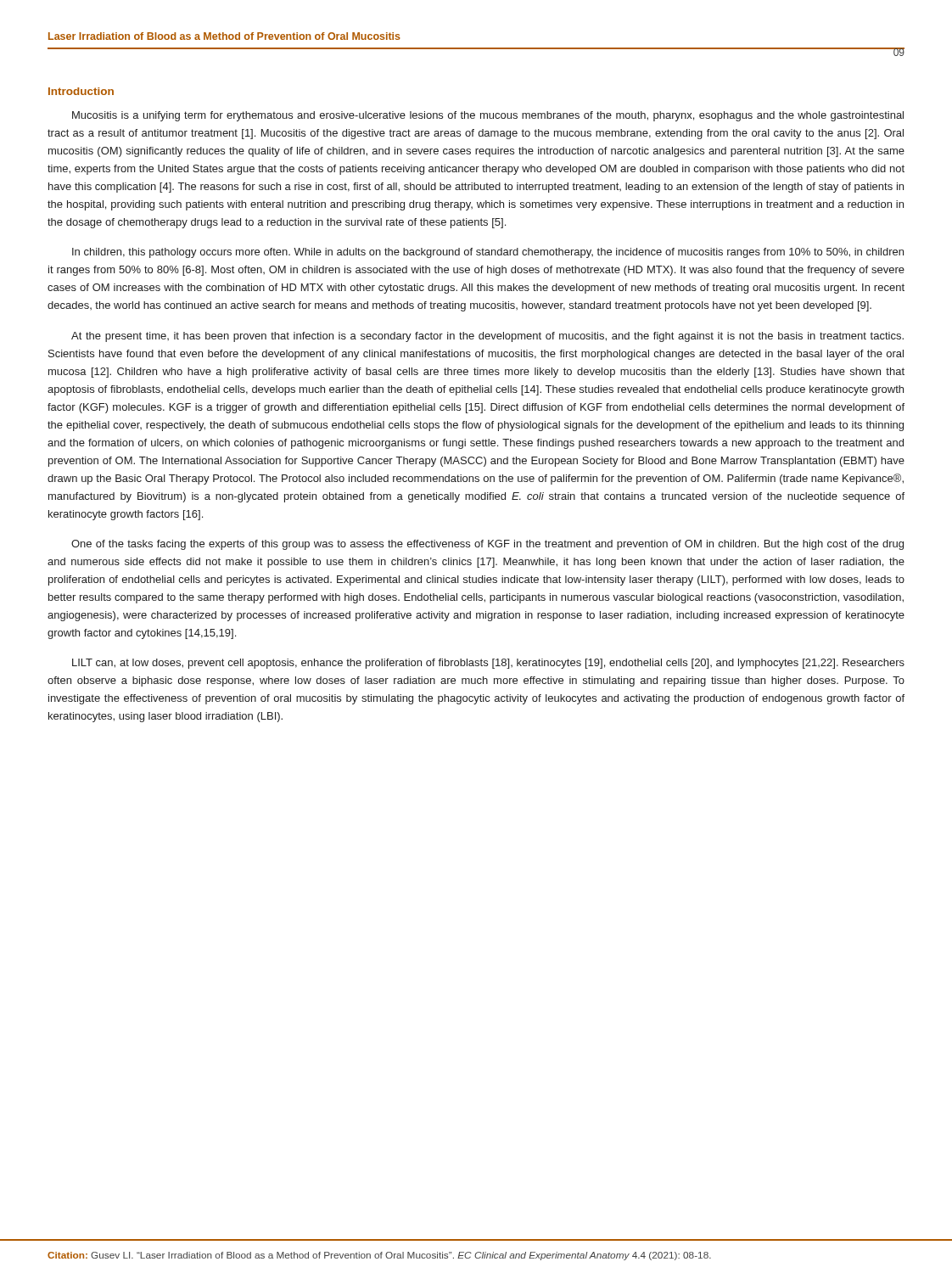Image resolution: width=952 pixels, height=1273 pixels.
Task: Click on the text block with the text "One of the tasks facing the"
Action: tap(476, 588)
